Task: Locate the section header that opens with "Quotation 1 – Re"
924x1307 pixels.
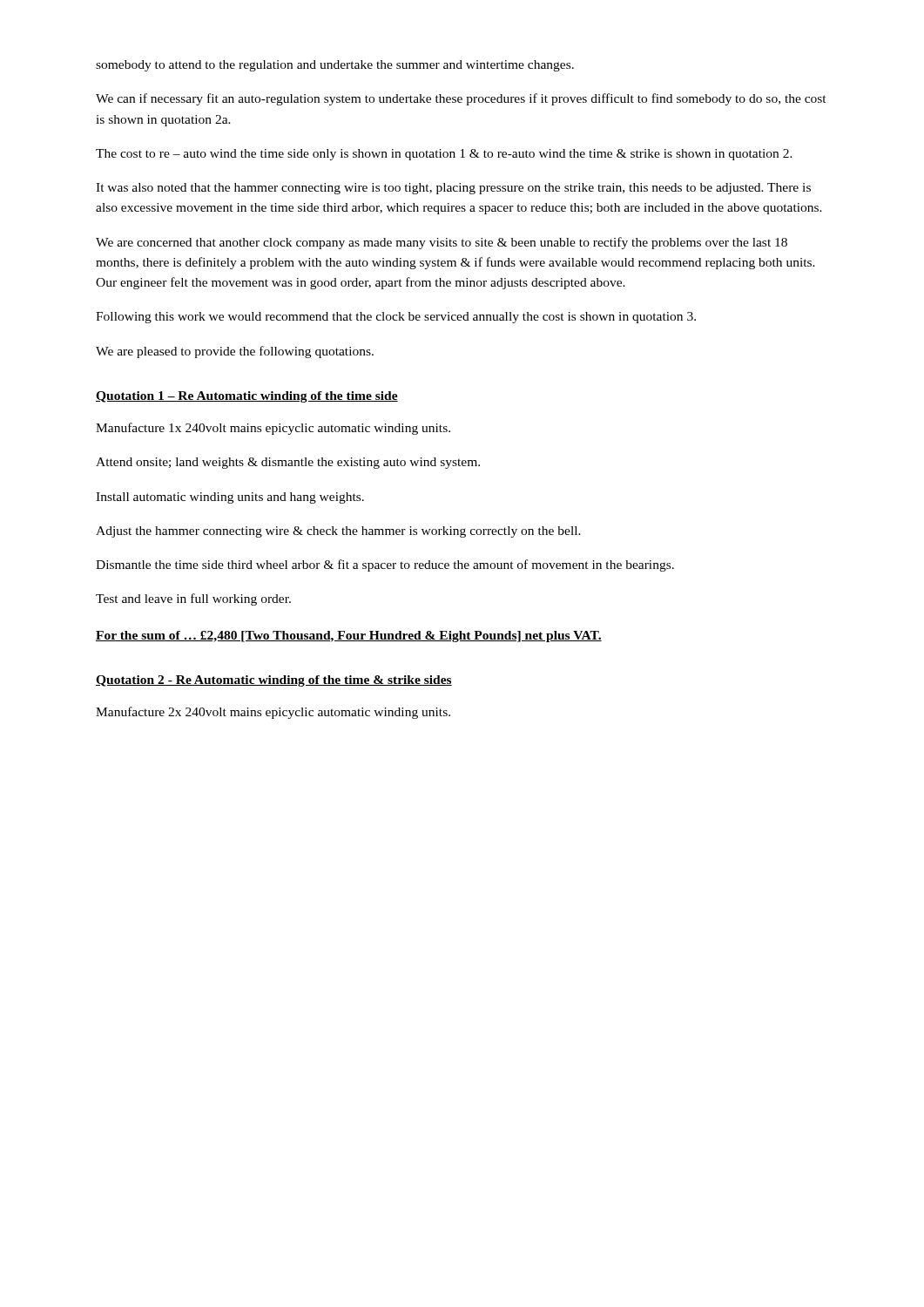Action: (247, 395)
